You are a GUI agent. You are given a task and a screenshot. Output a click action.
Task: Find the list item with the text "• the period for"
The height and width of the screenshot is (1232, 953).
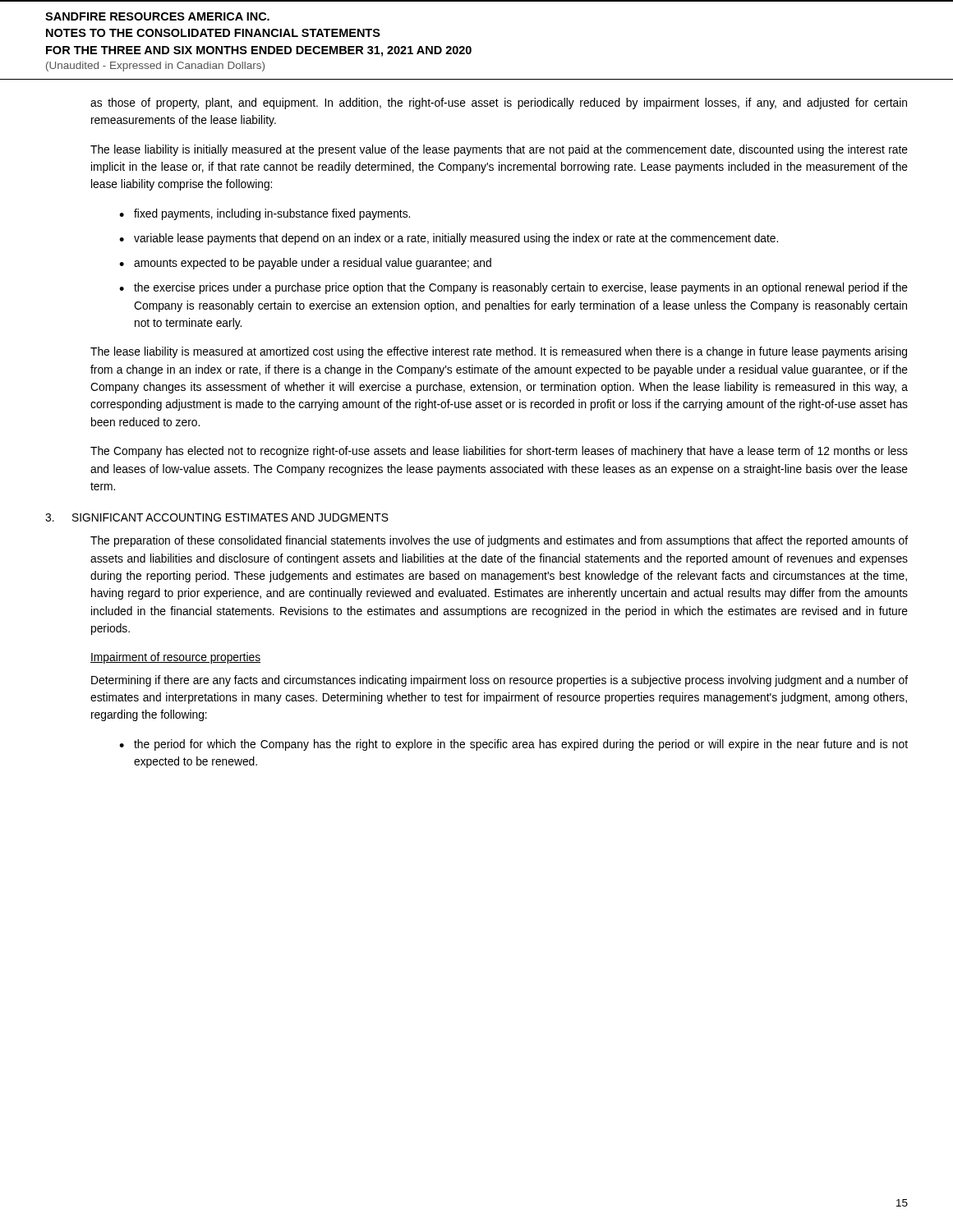513,753
